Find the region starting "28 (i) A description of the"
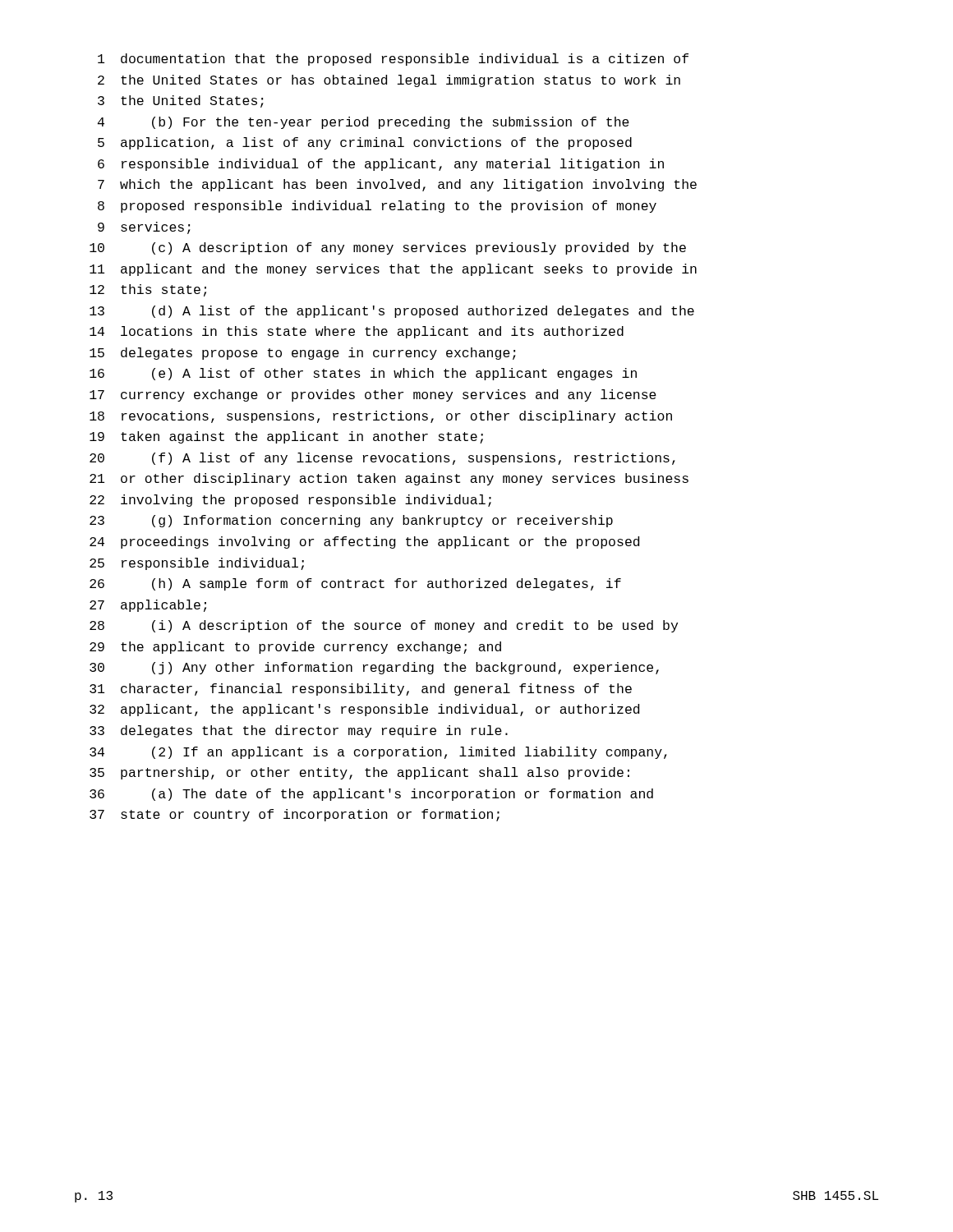 [x=476, y=627]
